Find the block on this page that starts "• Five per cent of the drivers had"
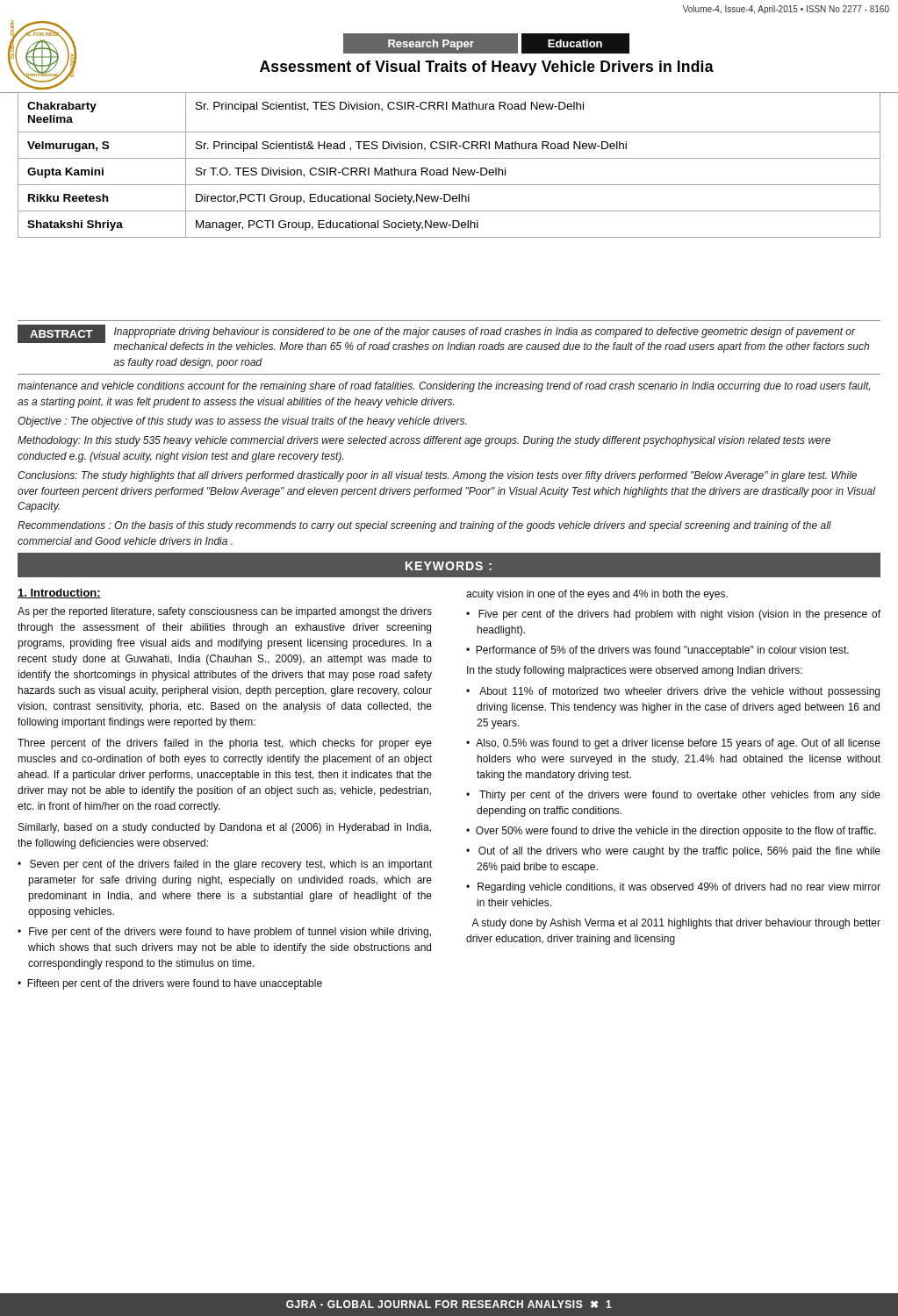898x1316 pixels. (x=673, y=622)
